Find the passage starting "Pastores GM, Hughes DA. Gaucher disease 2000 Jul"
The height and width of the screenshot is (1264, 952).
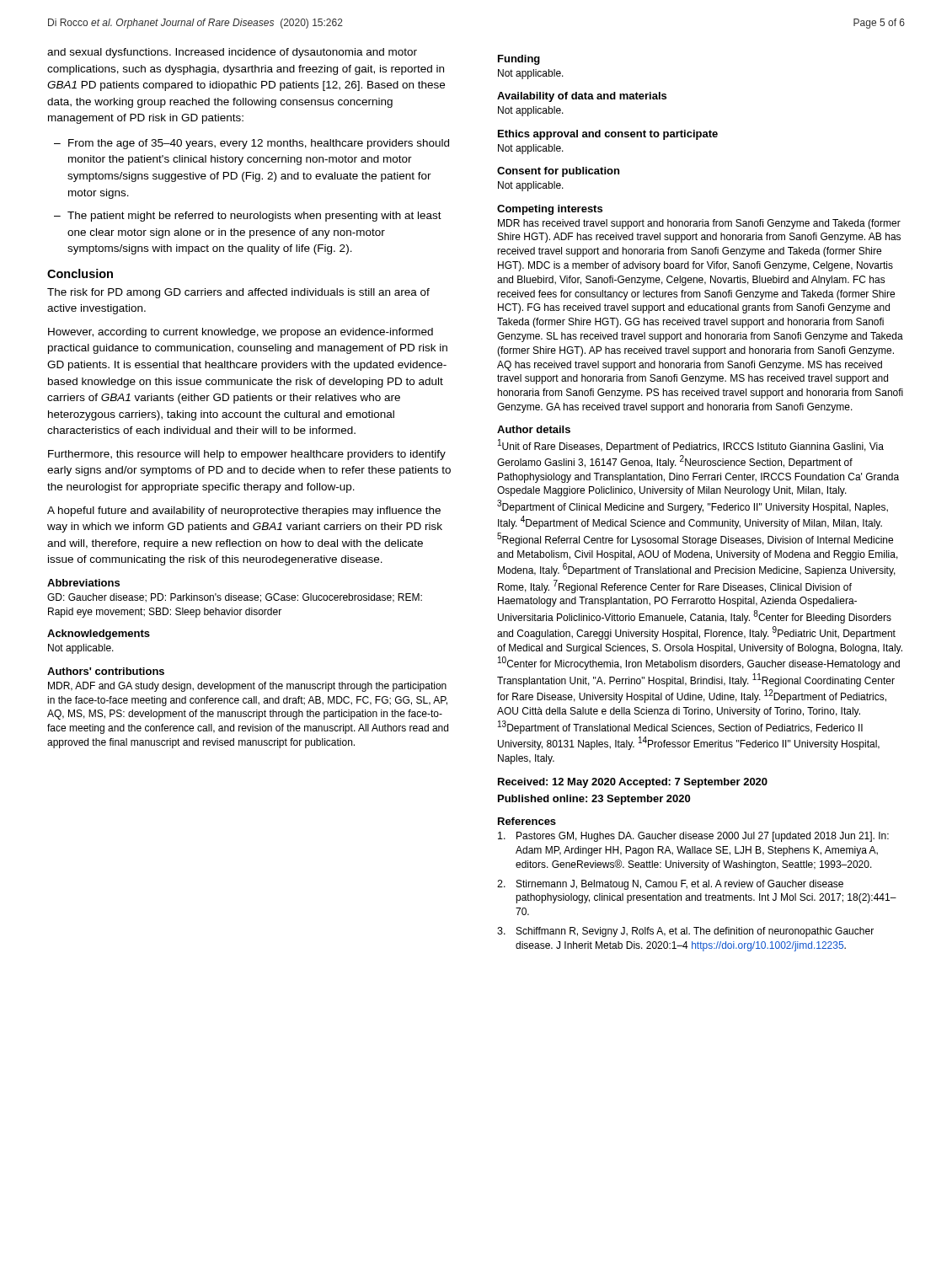click(x=701, y=851)
